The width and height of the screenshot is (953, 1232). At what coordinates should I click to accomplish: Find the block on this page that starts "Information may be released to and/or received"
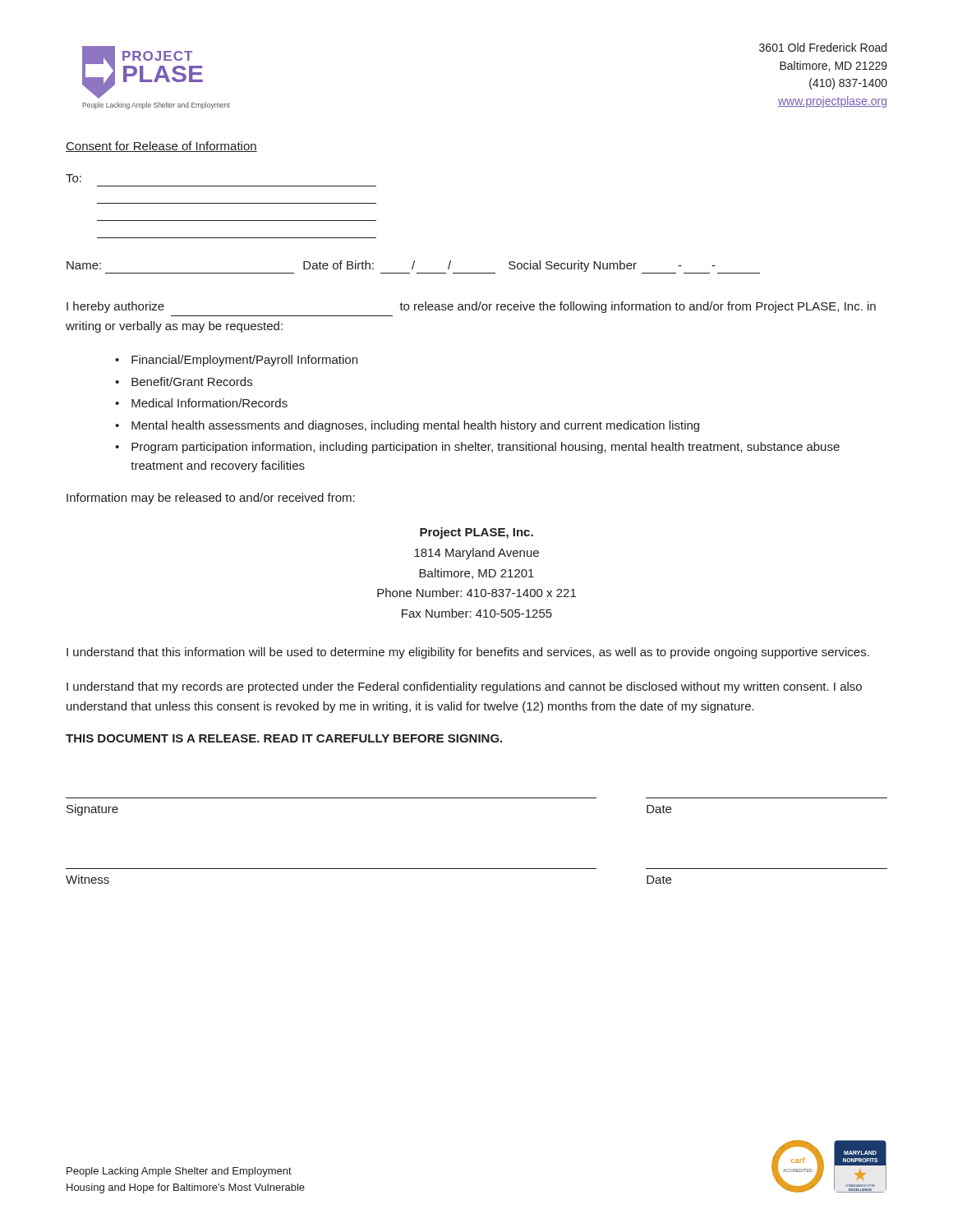(x=211, y=497)
